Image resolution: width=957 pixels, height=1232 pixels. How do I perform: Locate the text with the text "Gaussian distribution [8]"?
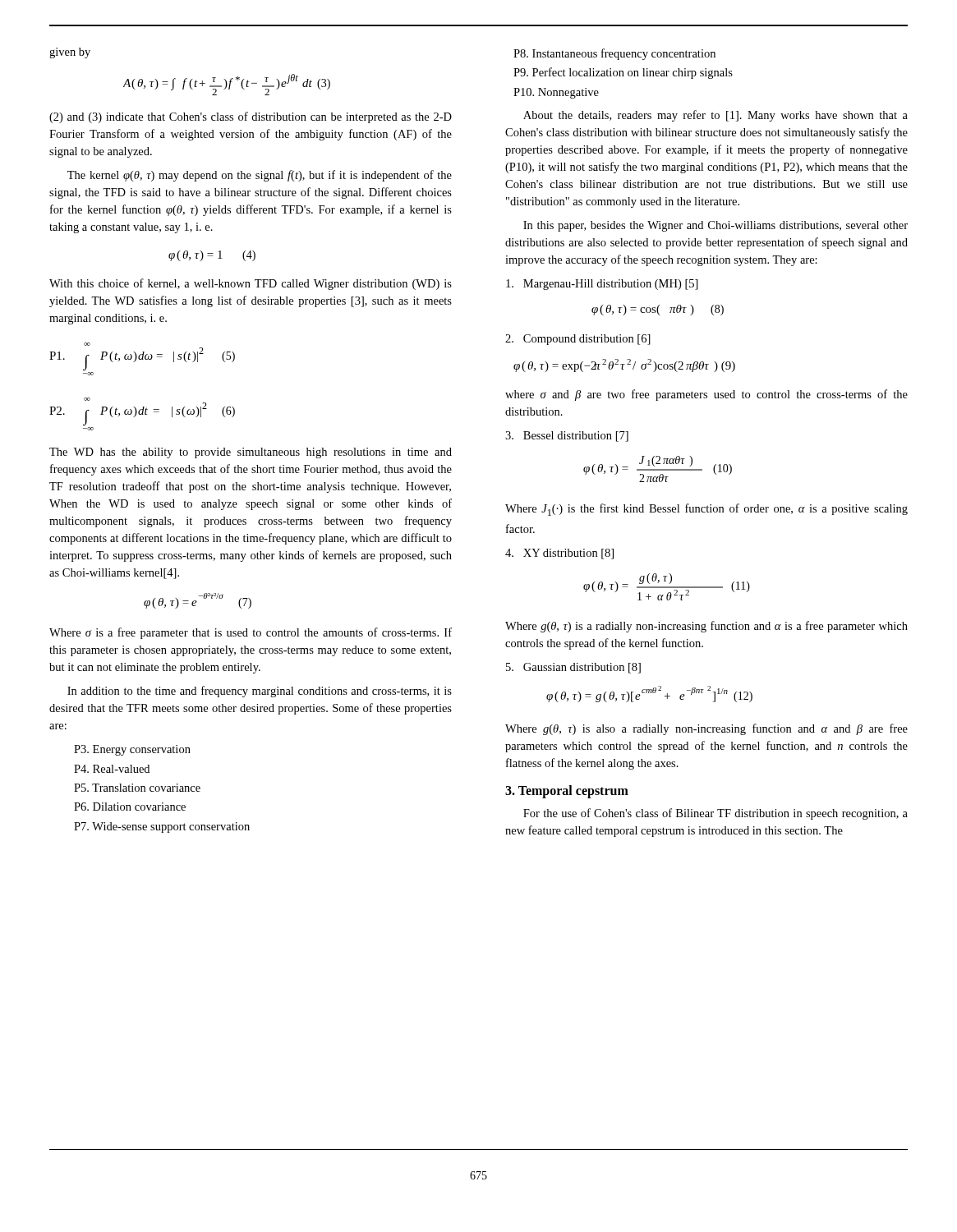click(x=573, y=667)
